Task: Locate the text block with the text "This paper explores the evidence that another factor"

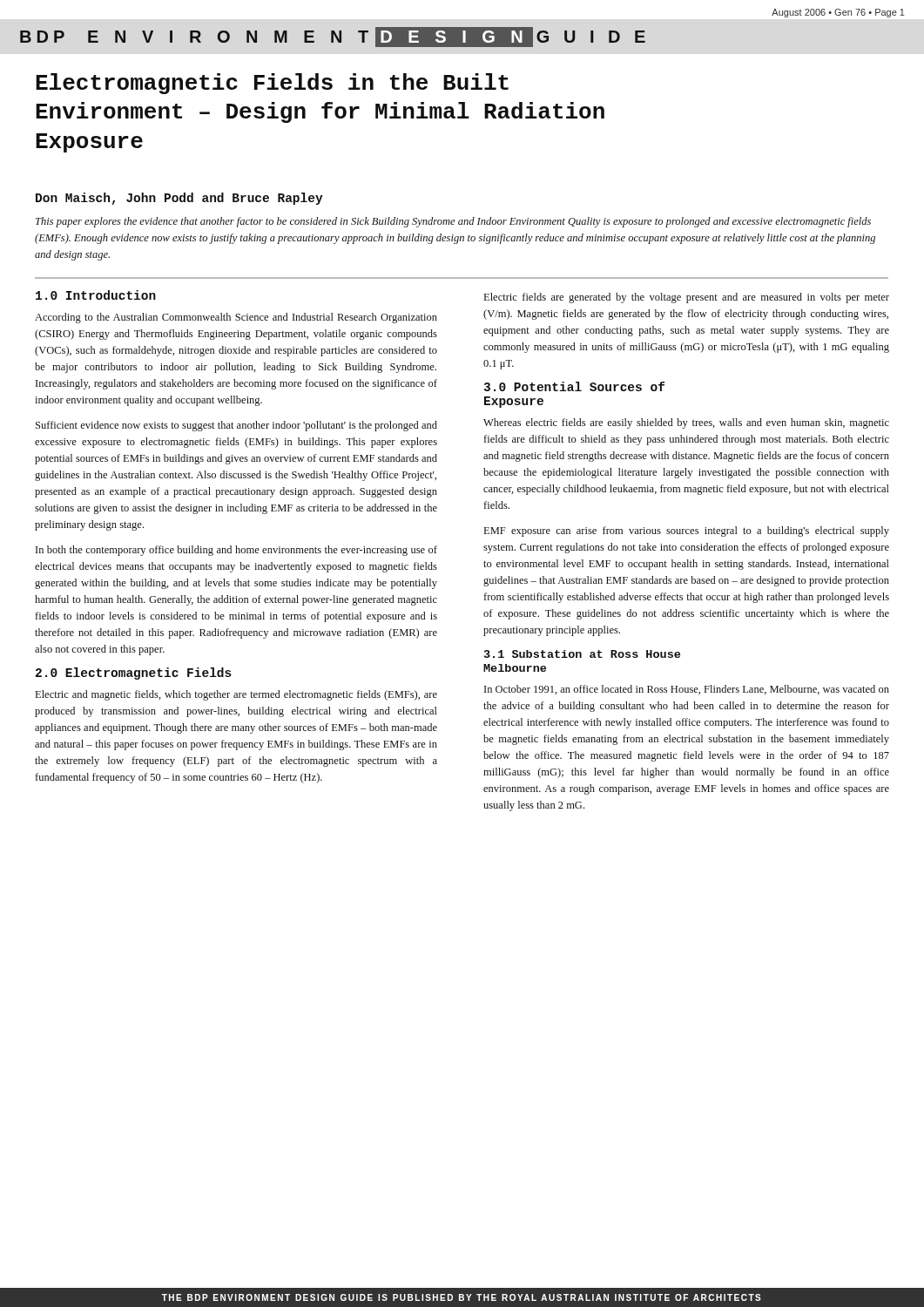Action: 462,238
